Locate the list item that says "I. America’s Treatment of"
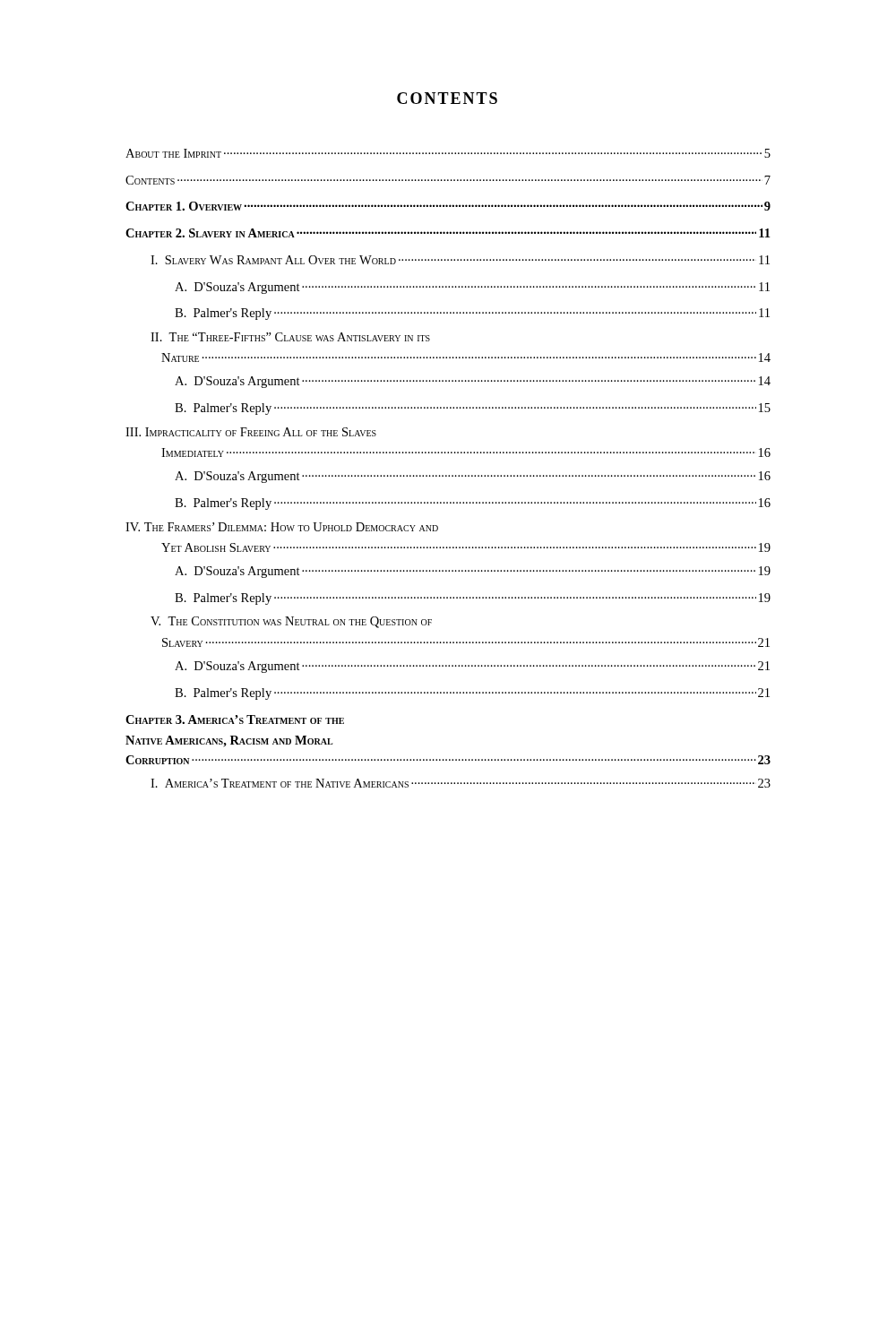Viewport: 896px width, 1344px height. click(461, 784)
